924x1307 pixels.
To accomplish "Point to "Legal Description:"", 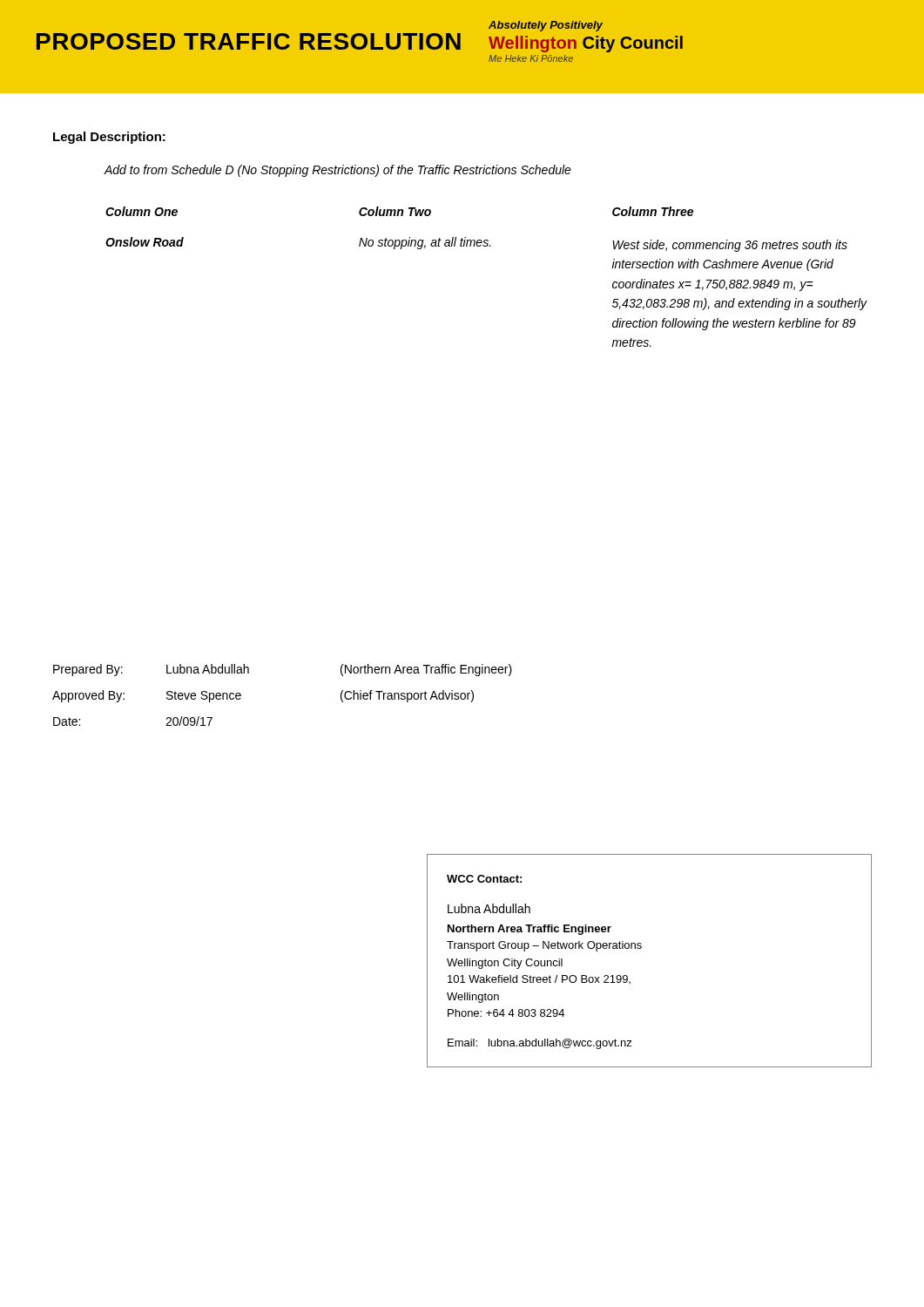I will coord(109,136).
